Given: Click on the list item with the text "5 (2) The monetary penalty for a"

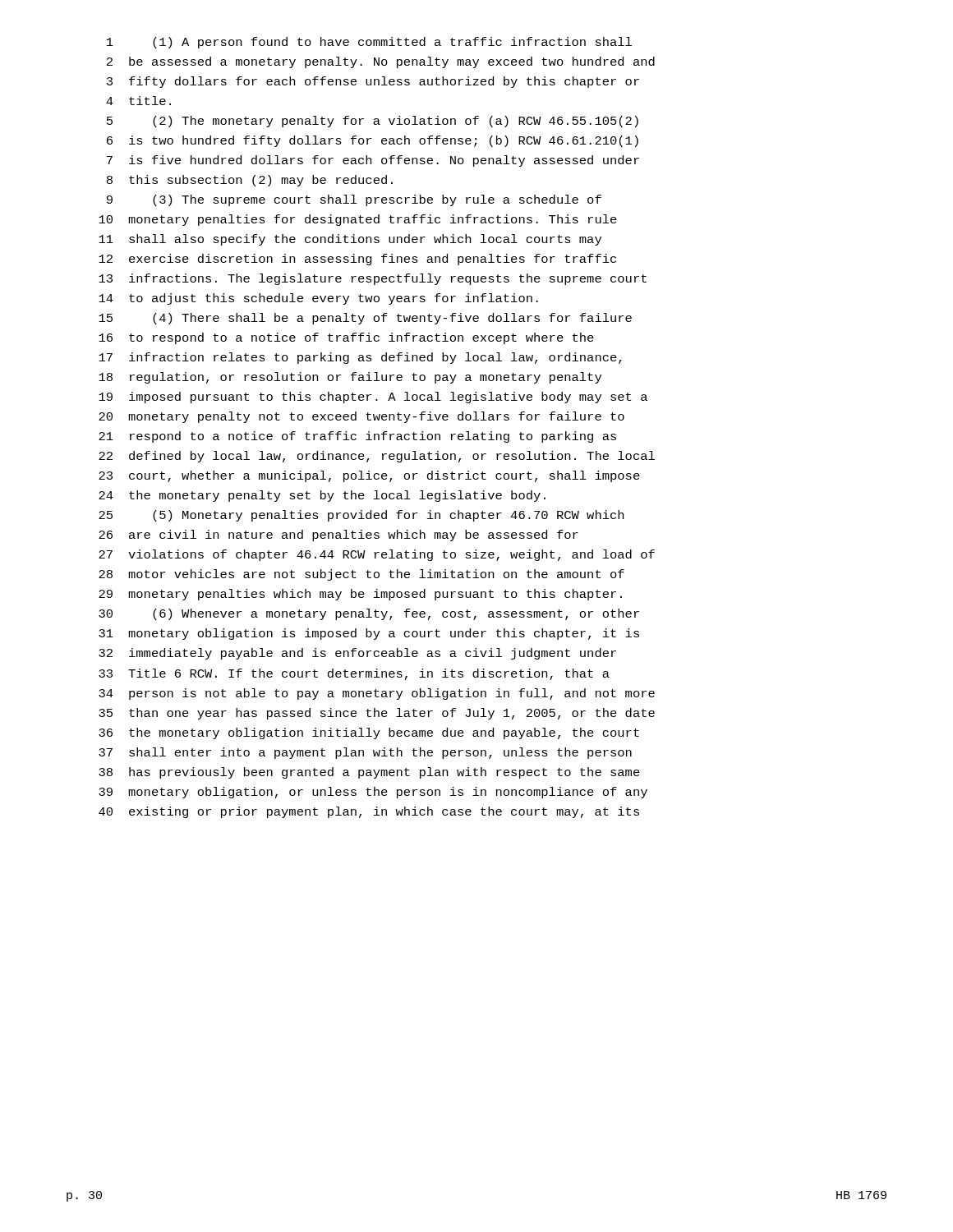Looking at the screenshot, I should [x=485, y=122].
